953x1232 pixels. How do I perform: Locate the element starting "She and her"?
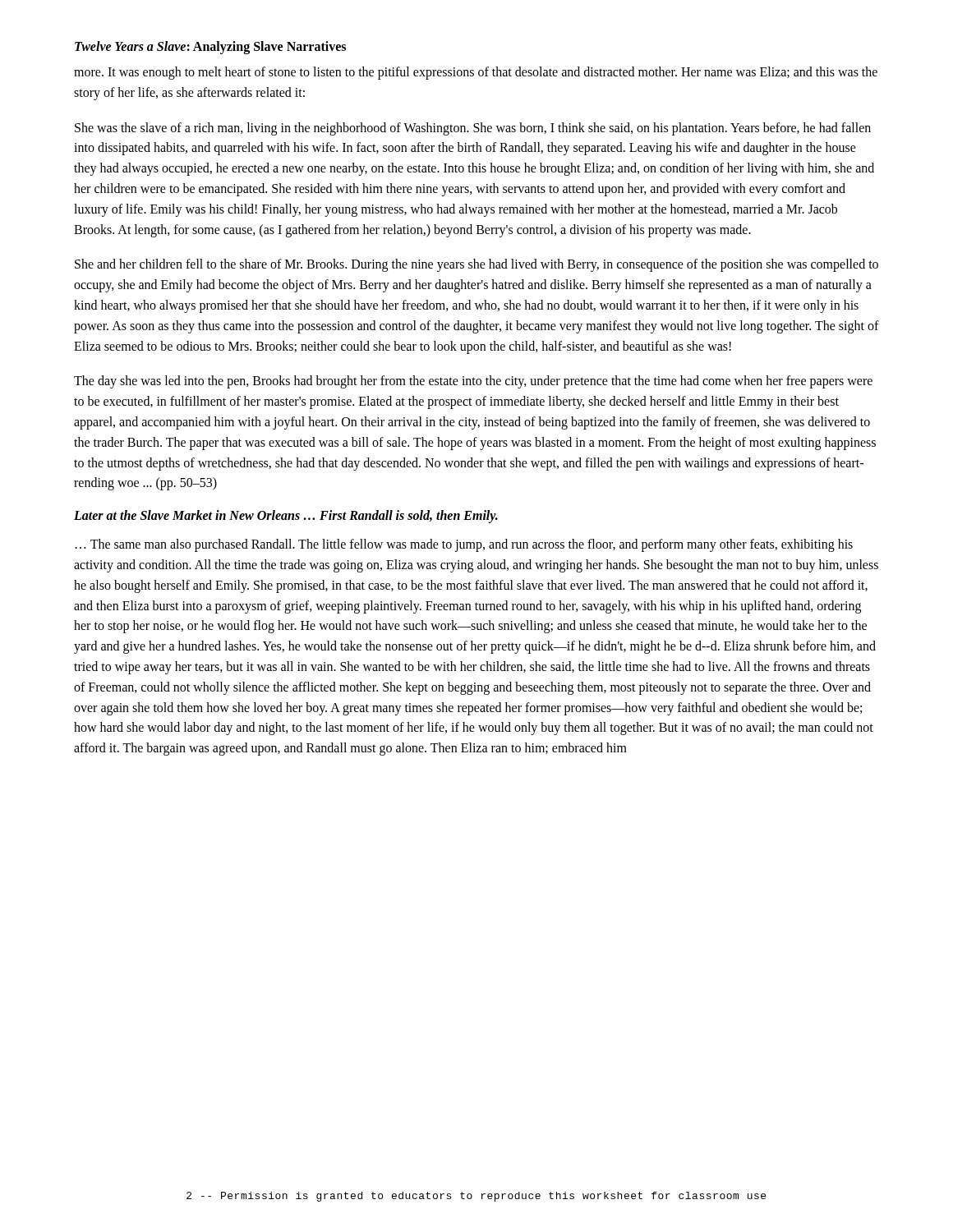pos(476,305)
